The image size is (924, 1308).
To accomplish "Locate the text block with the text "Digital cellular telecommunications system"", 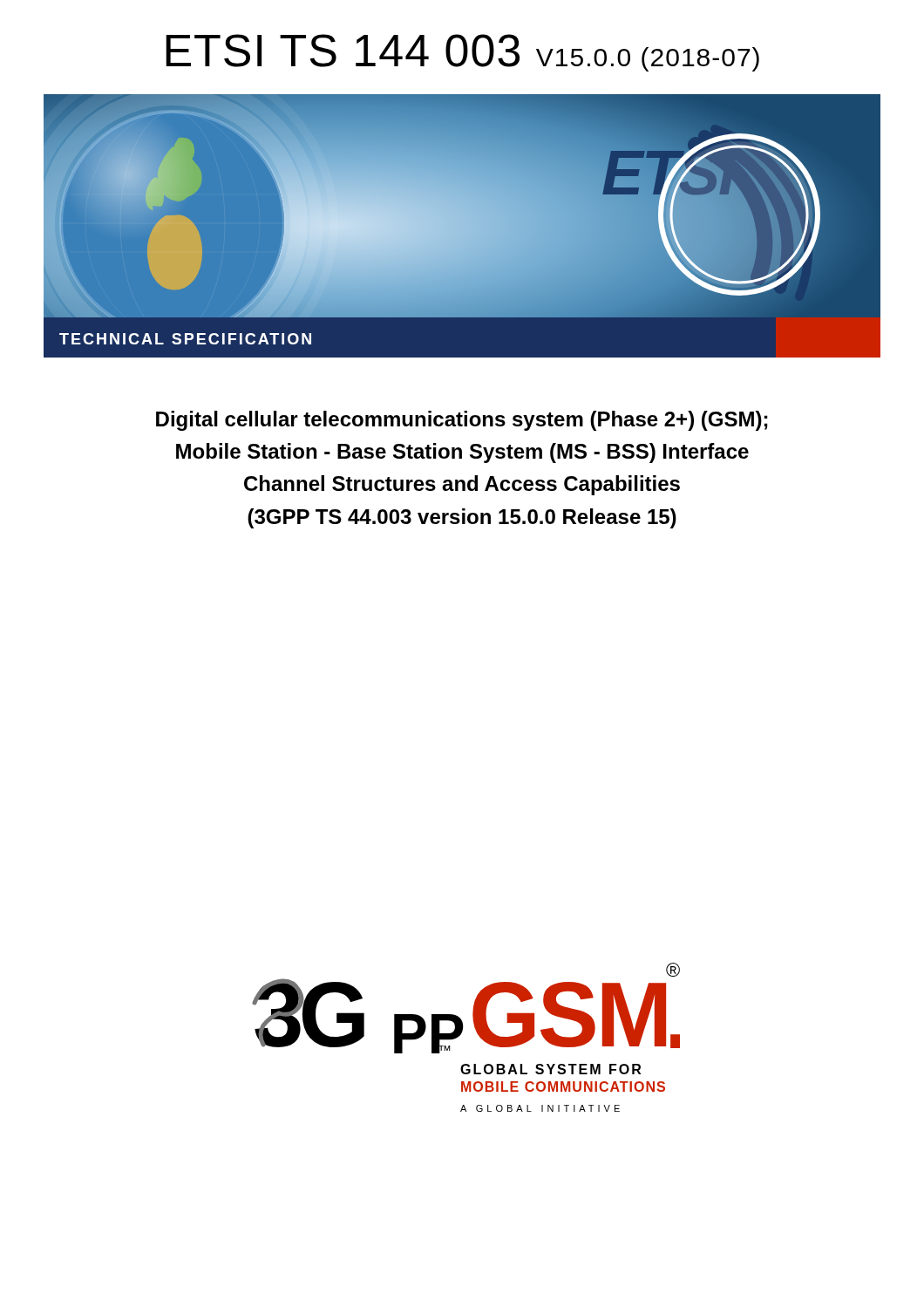I will (x=462, y=468).
